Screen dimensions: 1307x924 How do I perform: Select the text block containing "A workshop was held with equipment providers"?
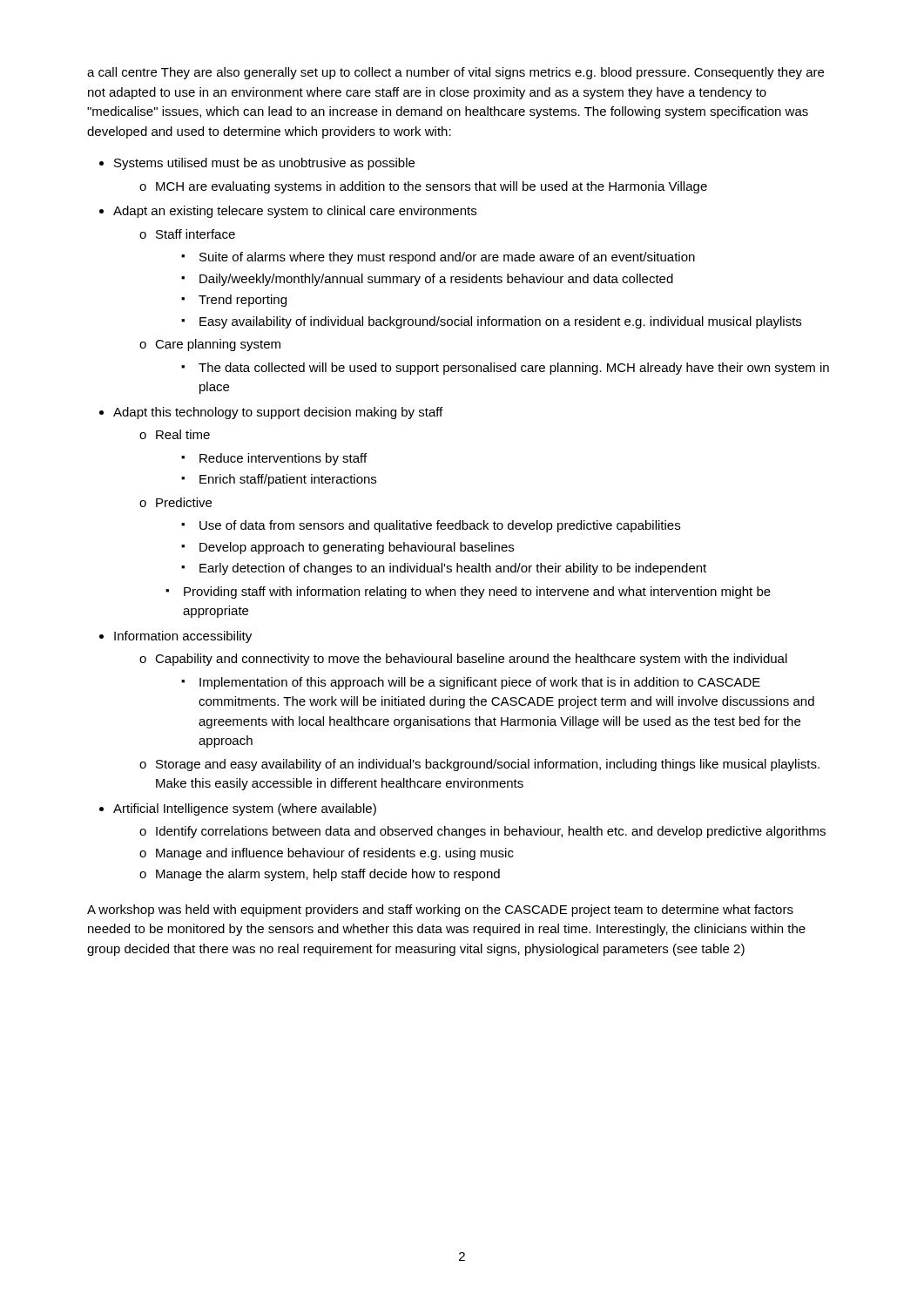pos(446,928)
